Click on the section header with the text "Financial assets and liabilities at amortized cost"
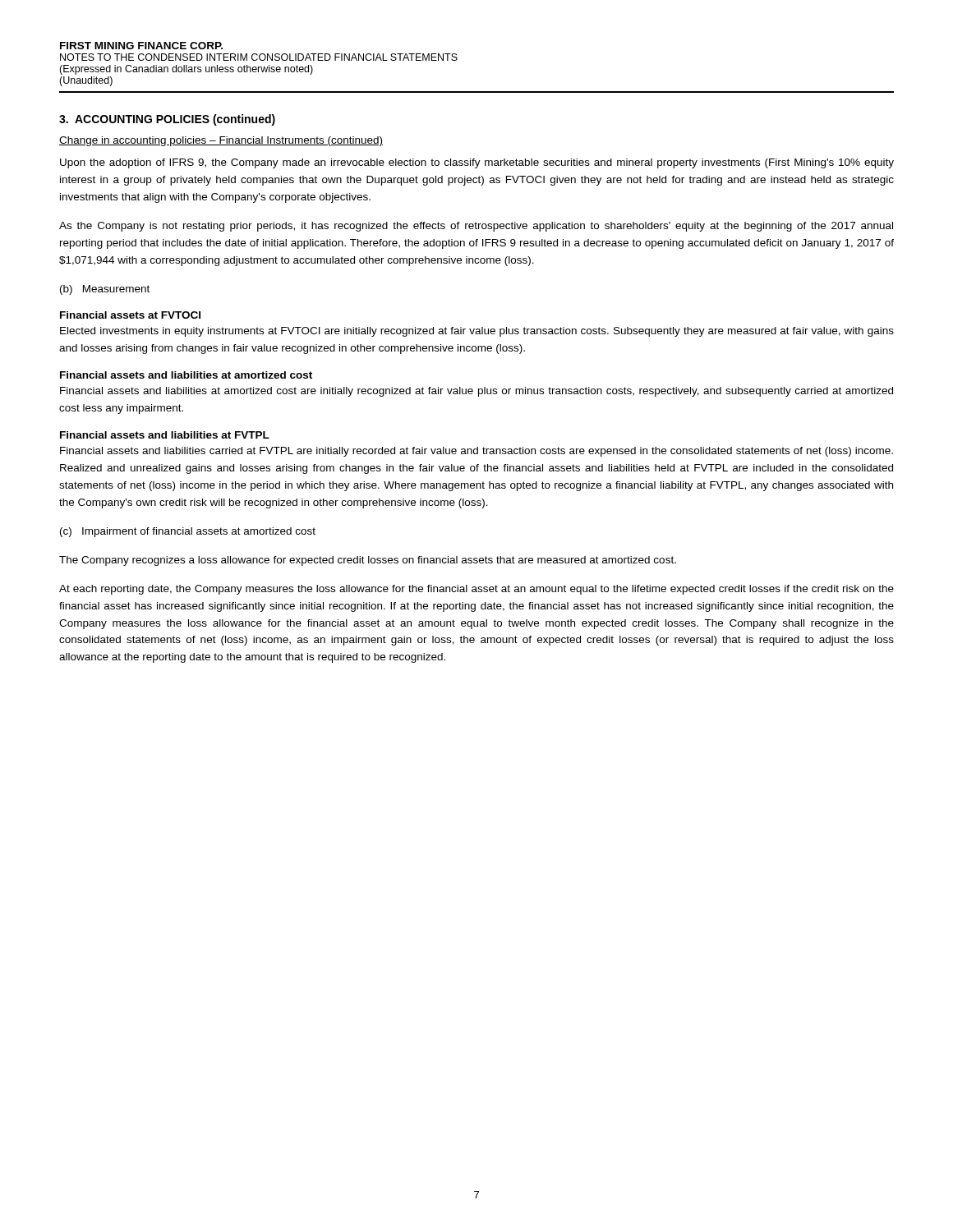Screen dimensions: 1232x953 186,375
